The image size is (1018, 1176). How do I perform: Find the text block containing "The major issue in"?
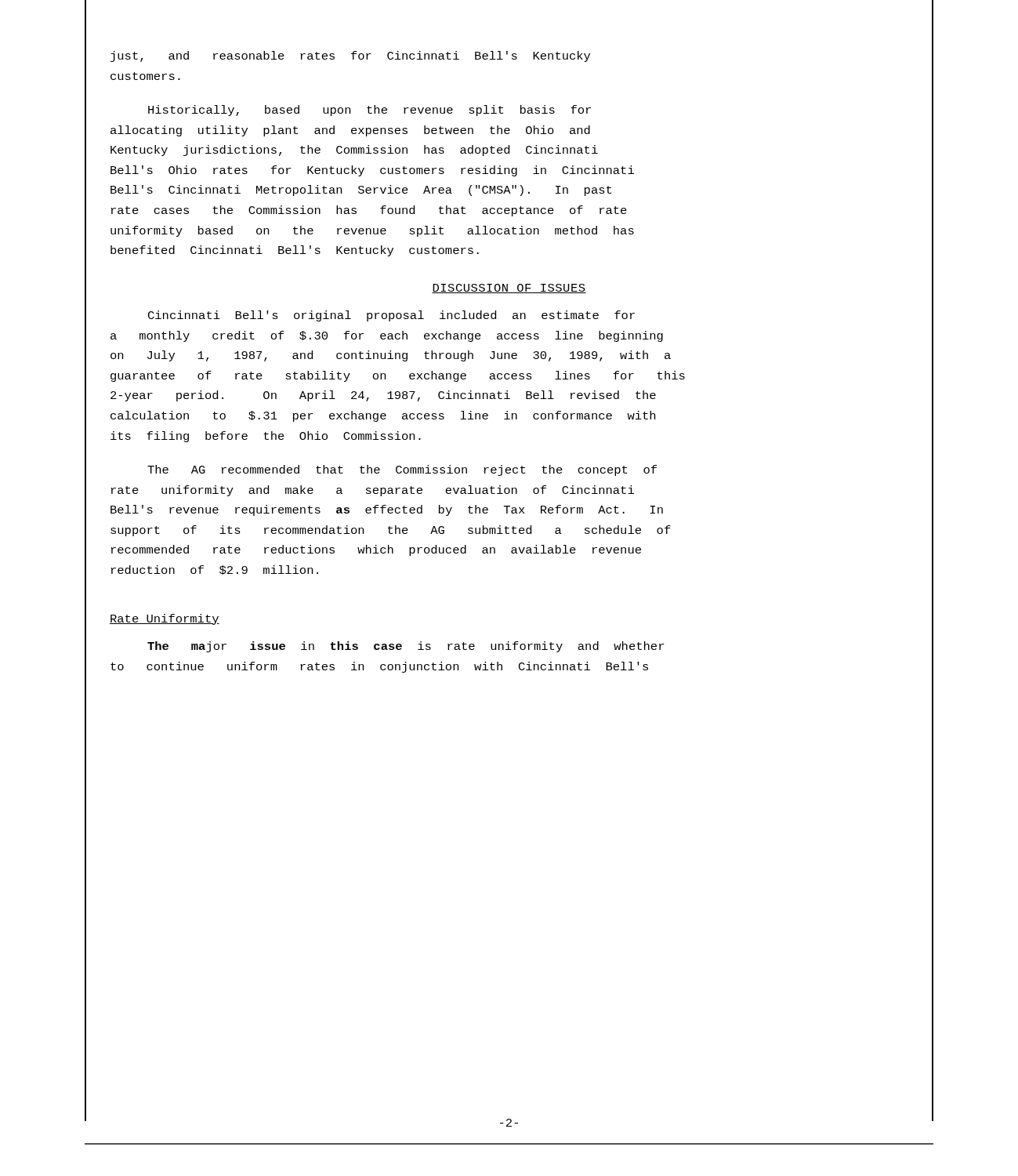tap(387, 657)
